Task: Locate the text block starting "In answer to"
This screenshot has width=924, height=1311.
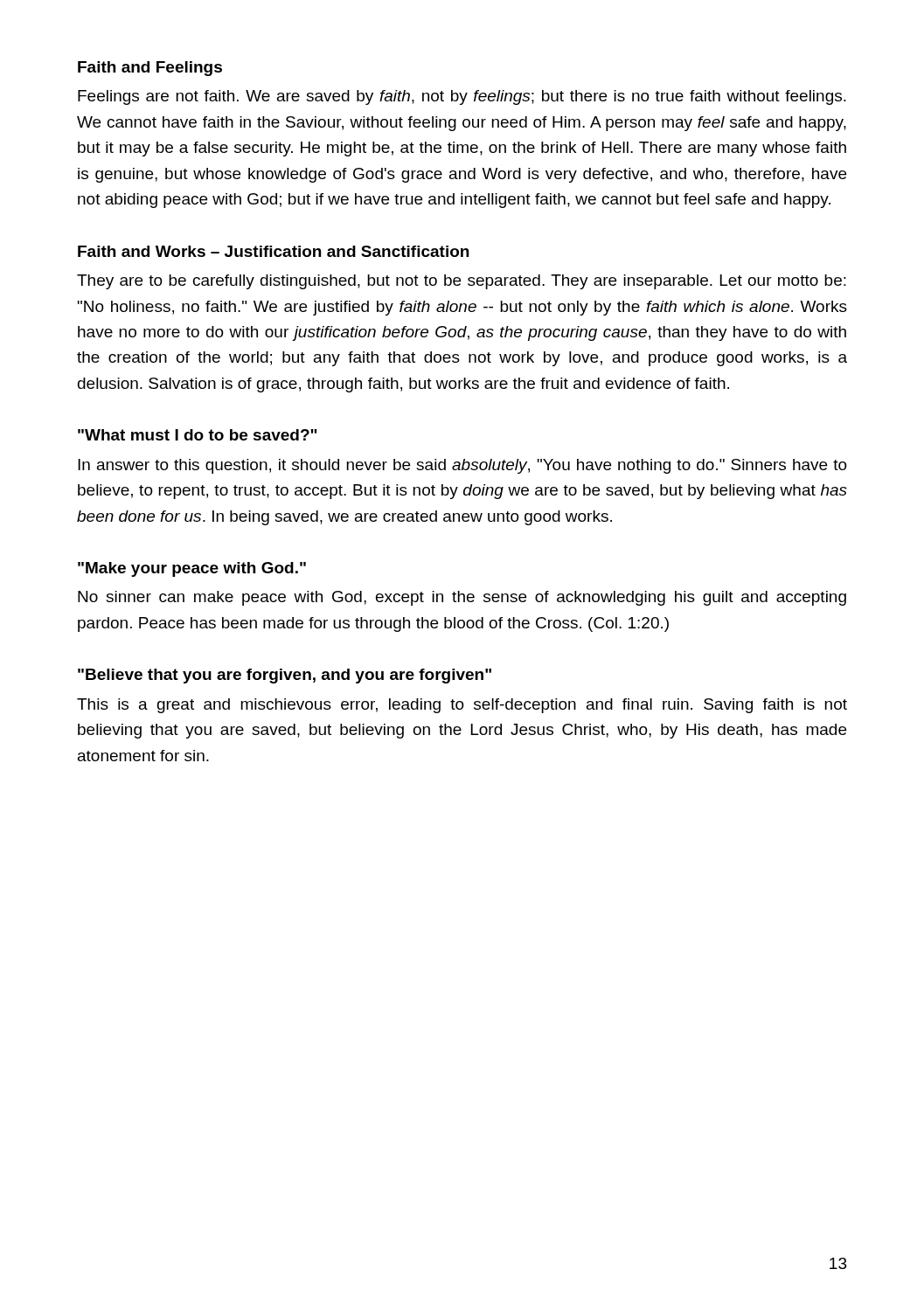Action: point(462,490)
